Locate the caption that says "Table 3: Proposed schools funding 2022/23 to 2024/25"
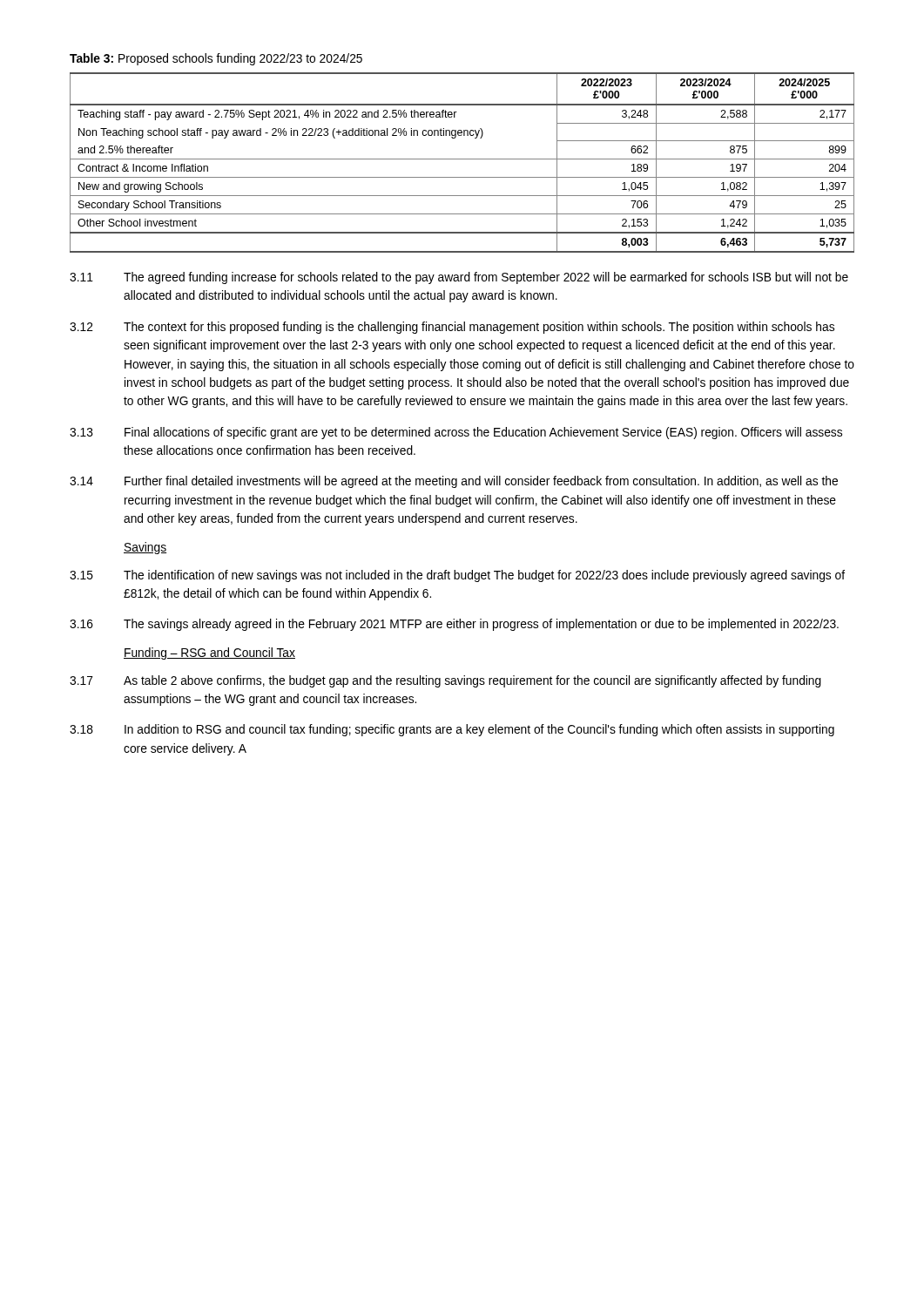Image resolution: width=924 pixels, height=1307 pixels. pyautogui.click(x=216, y=59)
